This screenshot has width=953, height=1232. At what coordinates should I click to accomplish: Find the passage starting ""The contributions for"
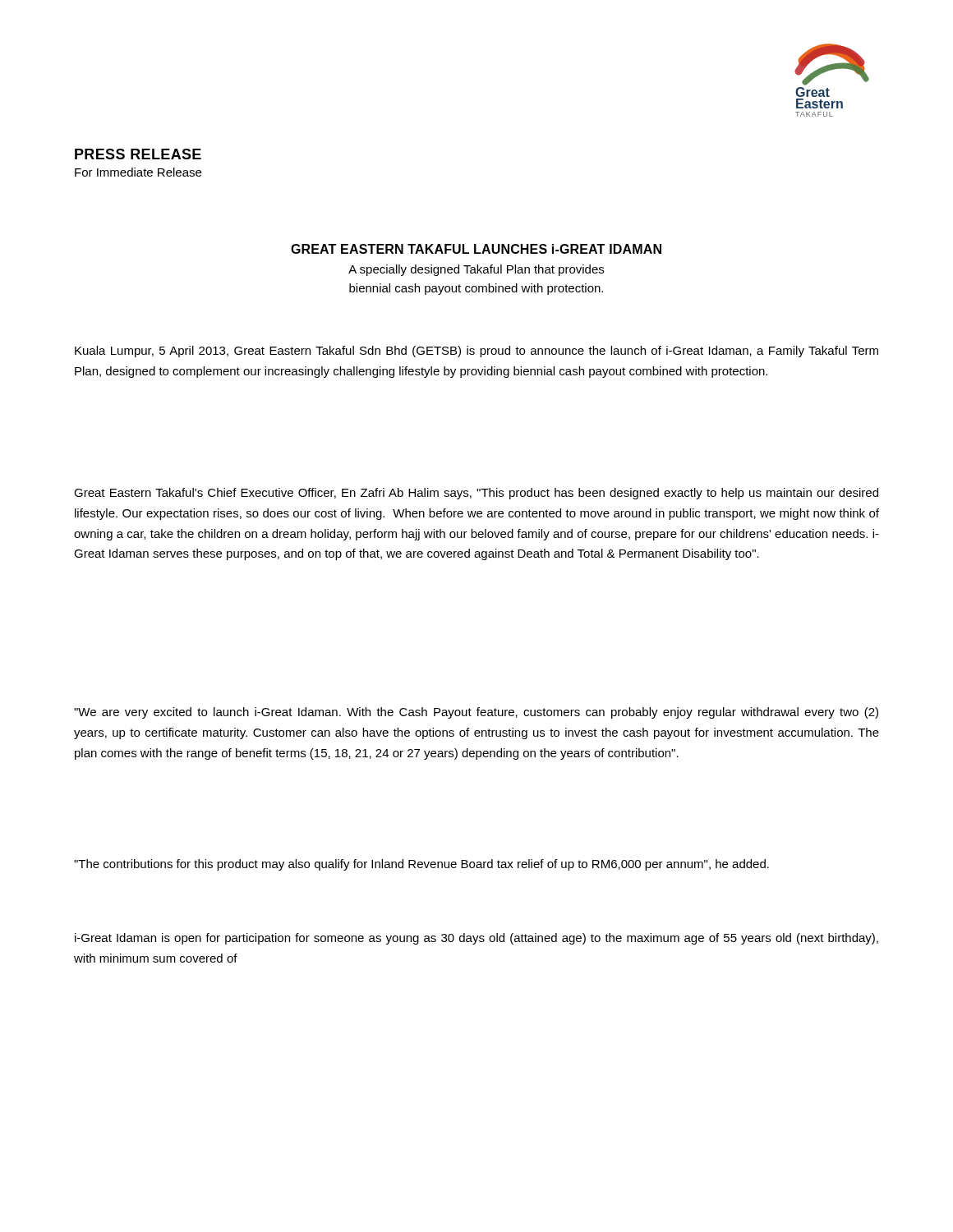(x=422, y=864)
